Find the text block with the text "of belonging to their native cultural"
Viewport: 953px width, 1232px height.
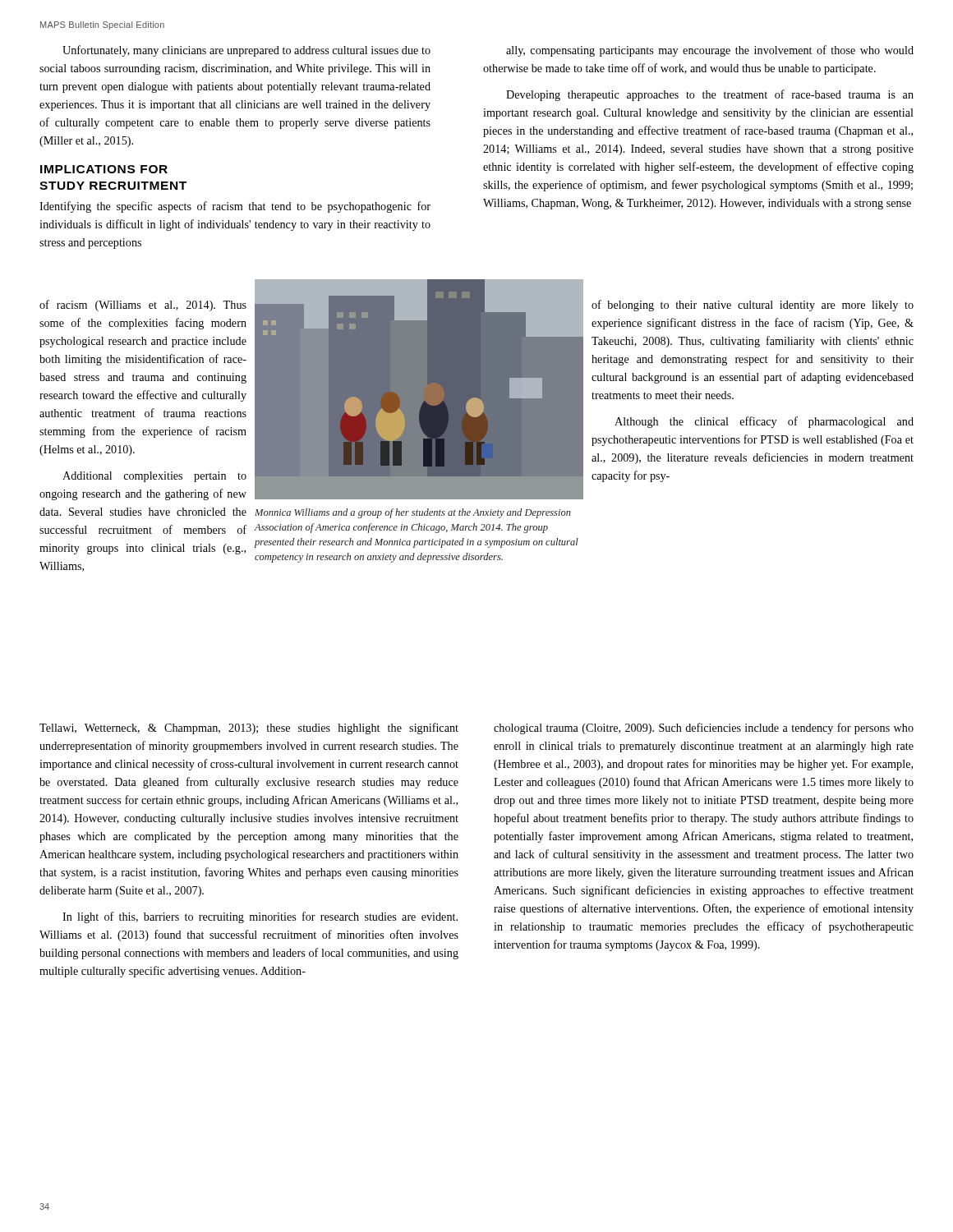pyautogui.click(x=753, y=390)
